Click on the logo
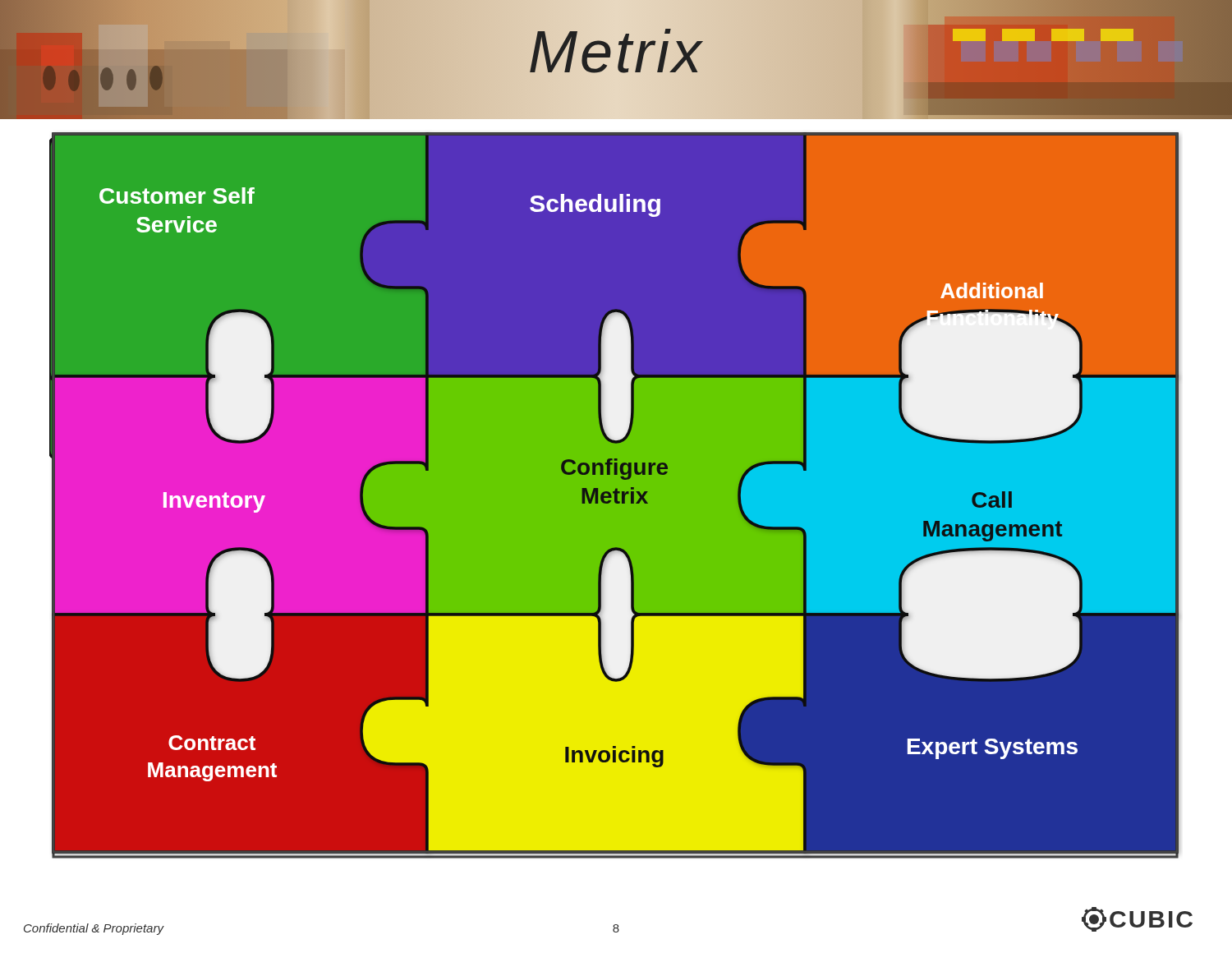1232x953 pixels. [1143, 921]
